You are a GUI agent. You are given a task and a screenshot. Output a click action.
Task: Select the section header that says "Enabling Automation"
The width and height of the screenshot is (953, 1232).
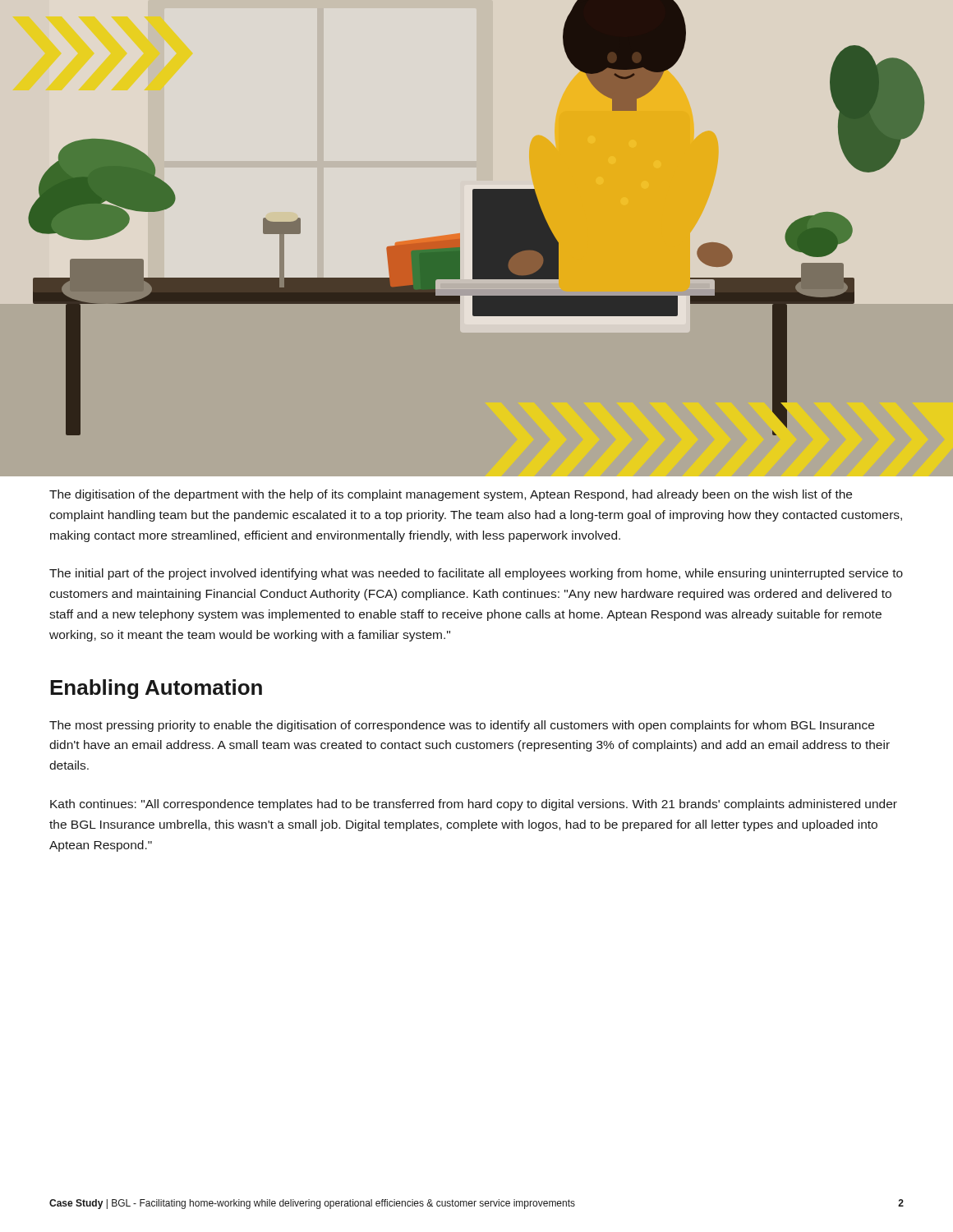(156, 687)
